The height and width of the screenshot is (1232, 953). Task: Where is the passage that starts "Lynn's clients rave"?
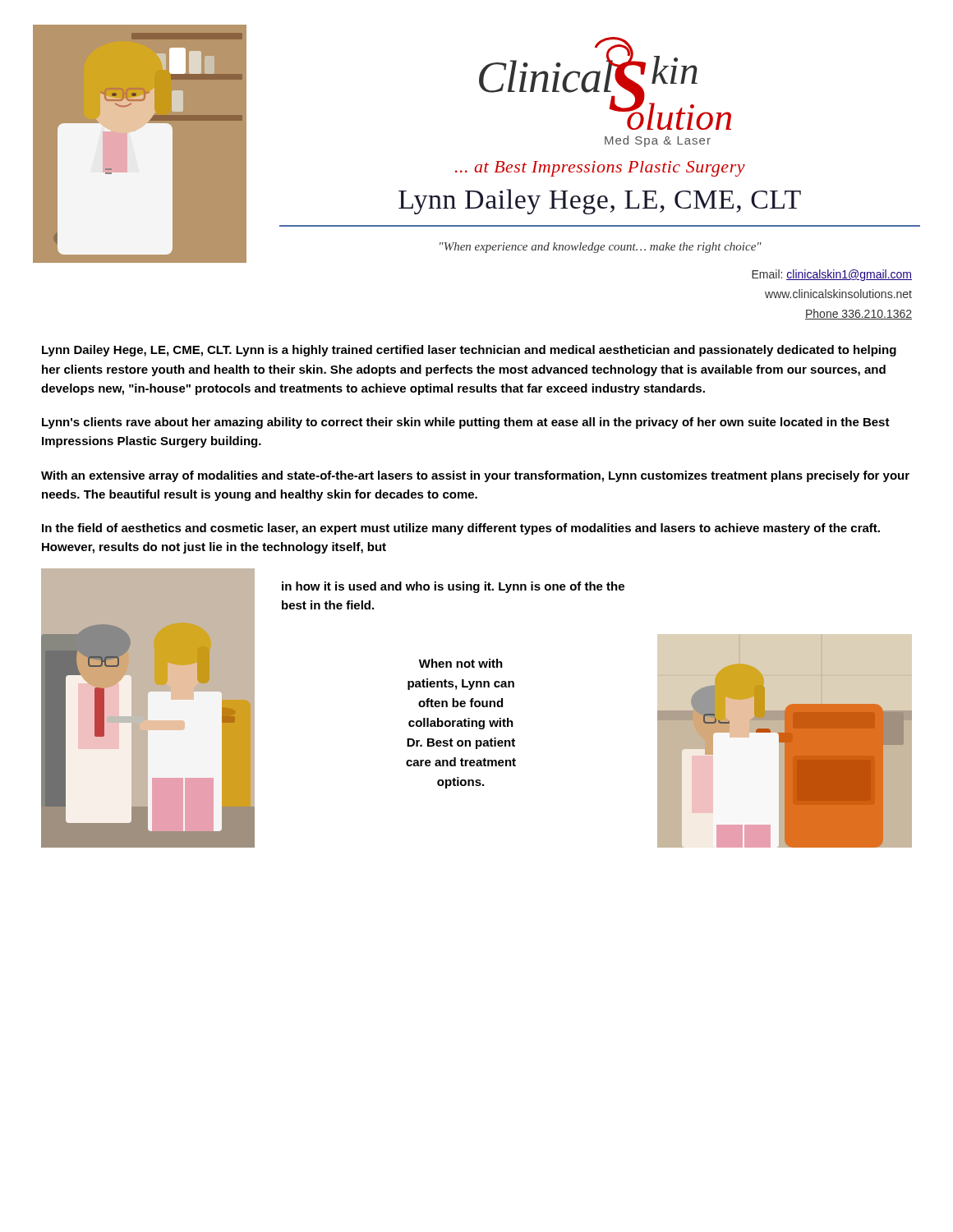(x=465, y=431)
